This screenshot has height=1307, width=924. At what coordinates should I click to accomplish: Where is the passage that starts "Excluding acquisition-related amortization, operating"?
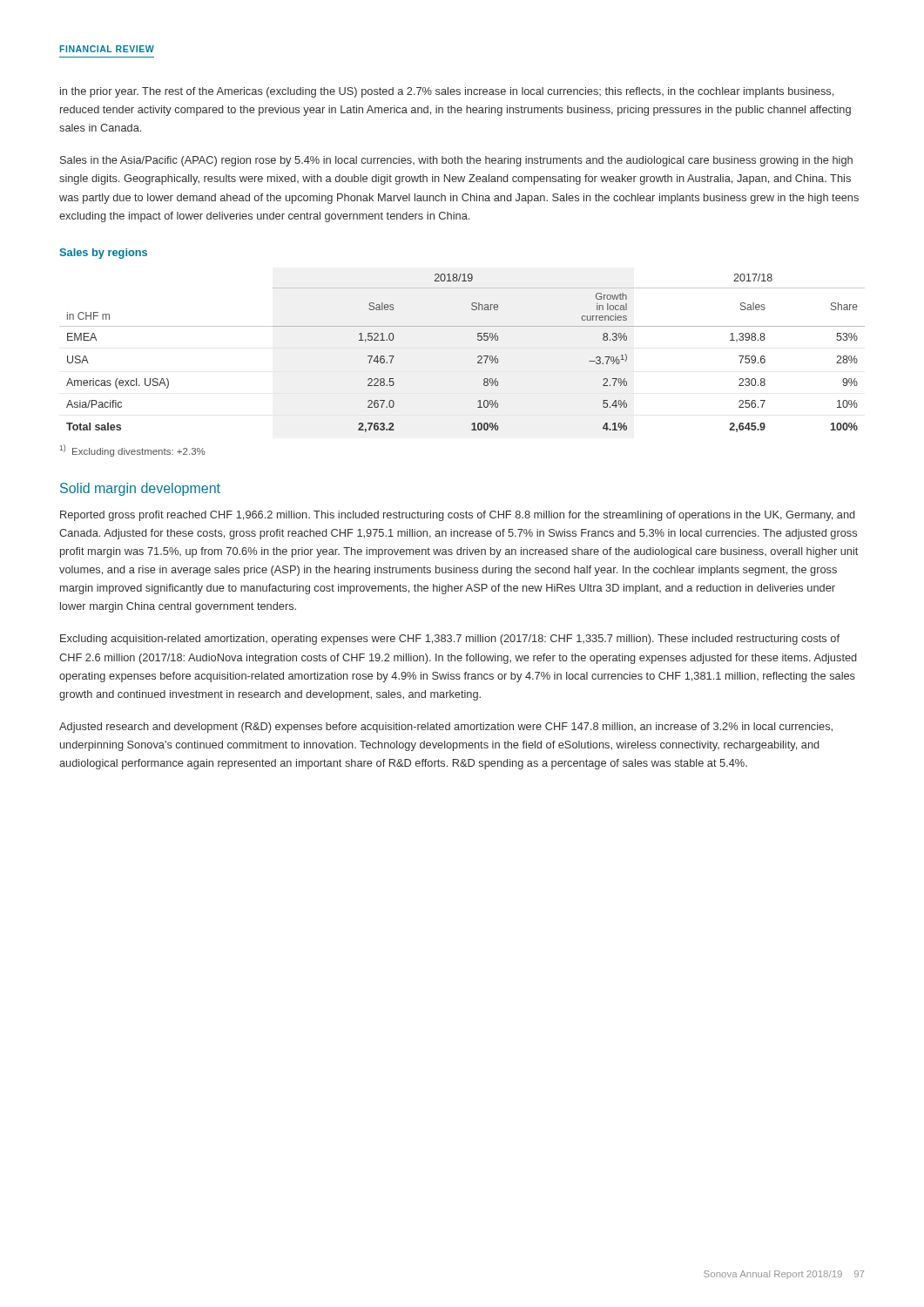(x=458, y=666)
